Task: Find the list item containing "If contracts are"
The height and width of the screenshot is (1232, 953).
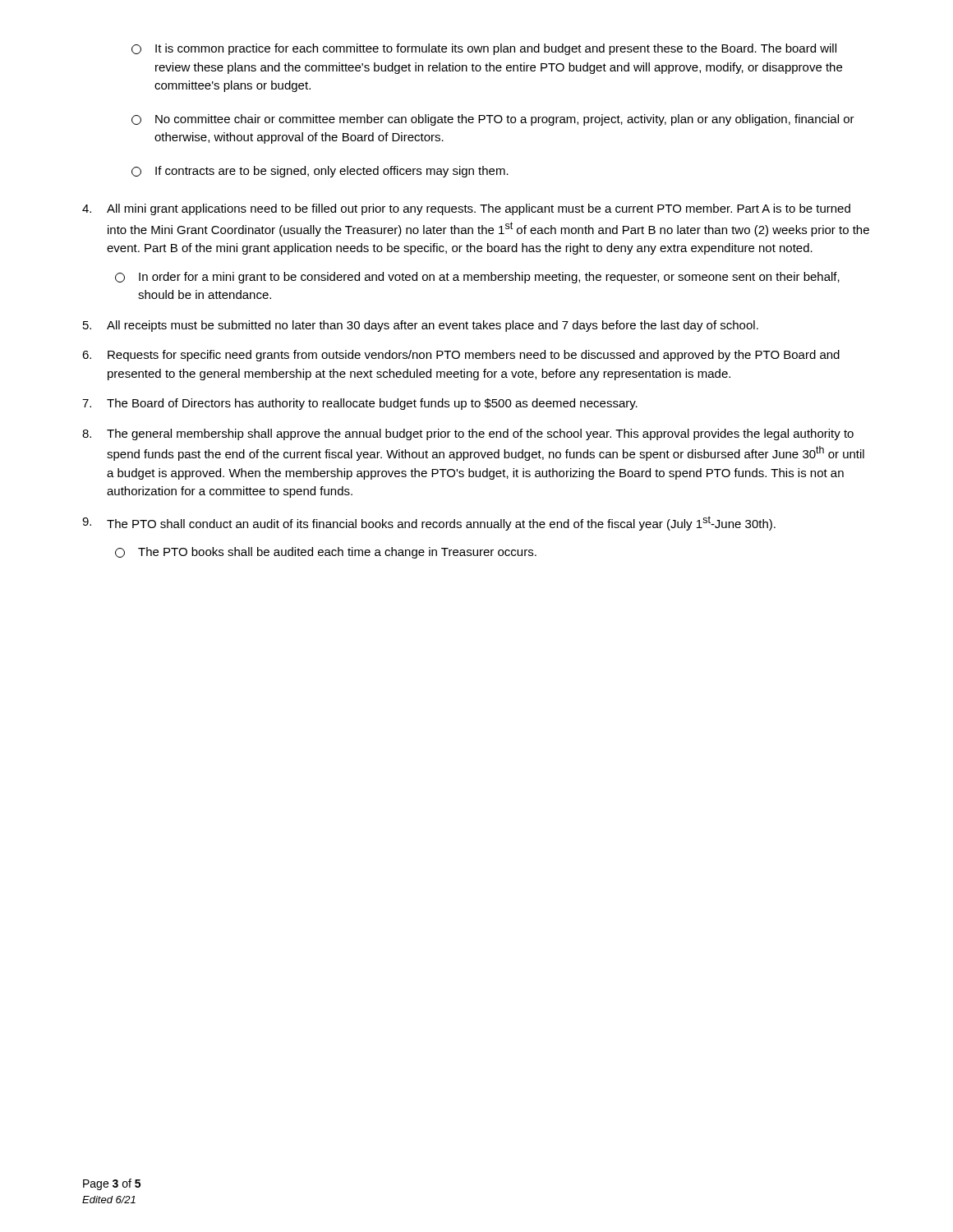Action: pyautogui.click(x=501, y=171)
